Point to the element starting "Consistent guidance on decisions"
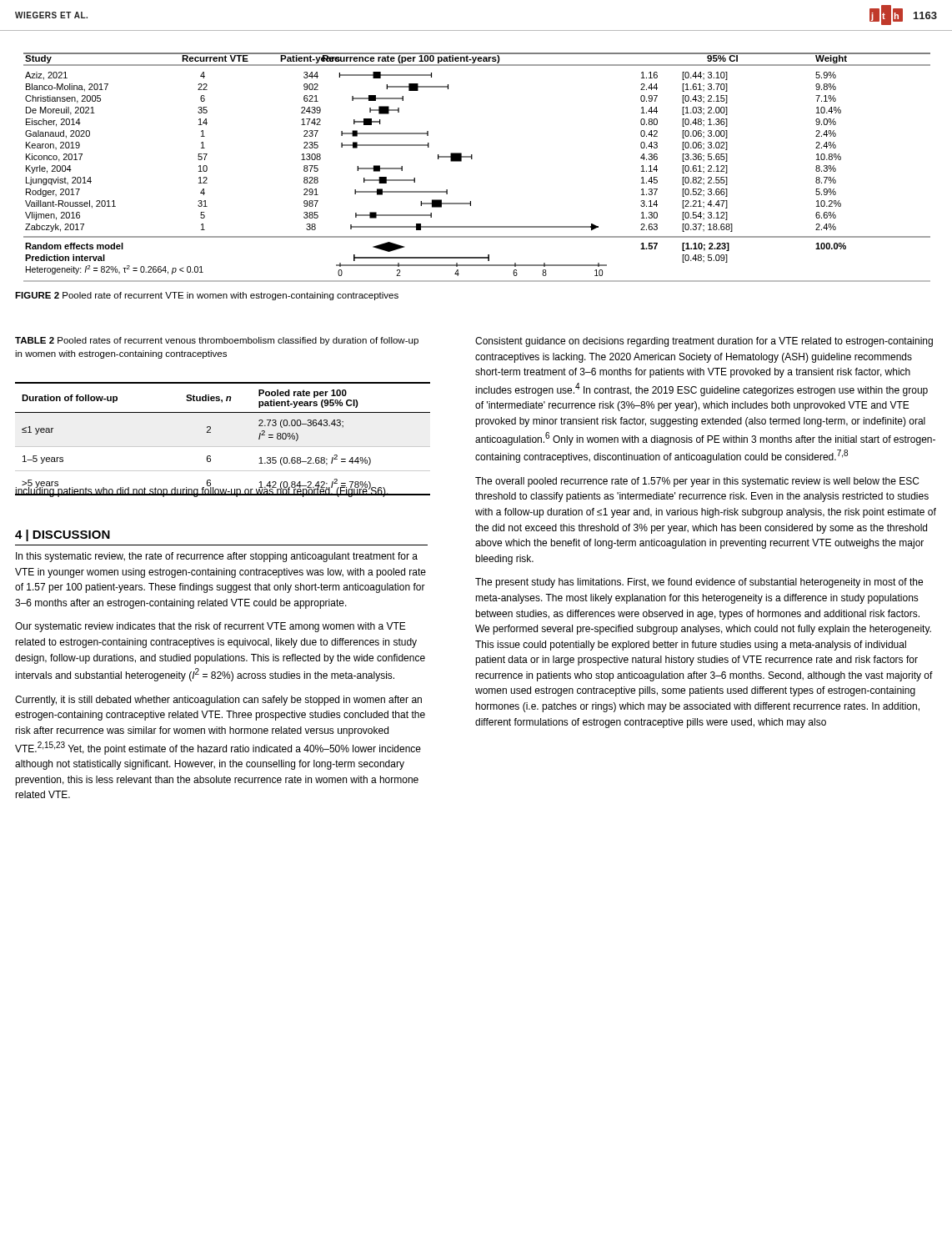The width and height of the screenshot is (952, 1251). click(x=706, y=532)
